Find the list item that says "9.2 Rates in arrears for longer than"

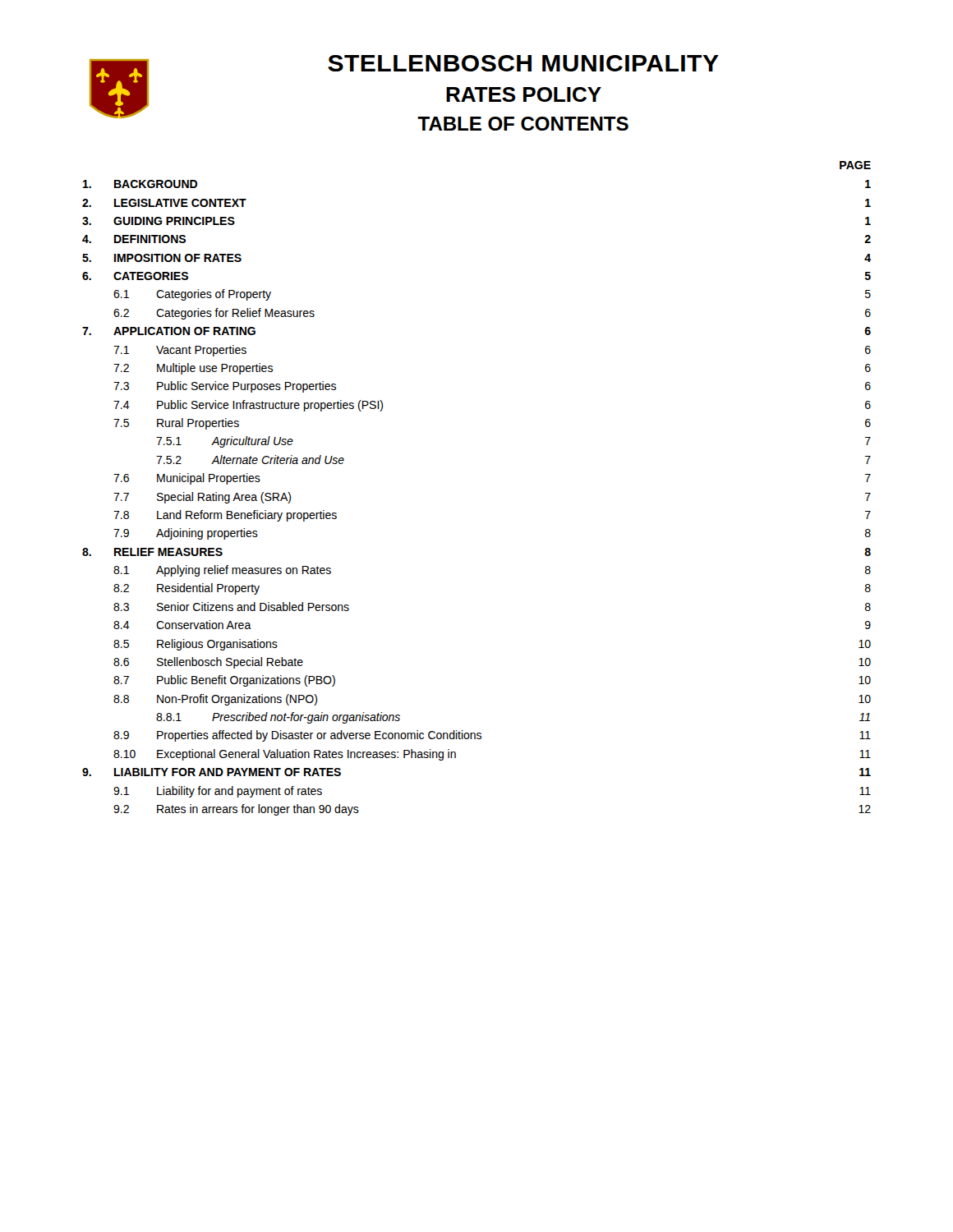(258, 809)
